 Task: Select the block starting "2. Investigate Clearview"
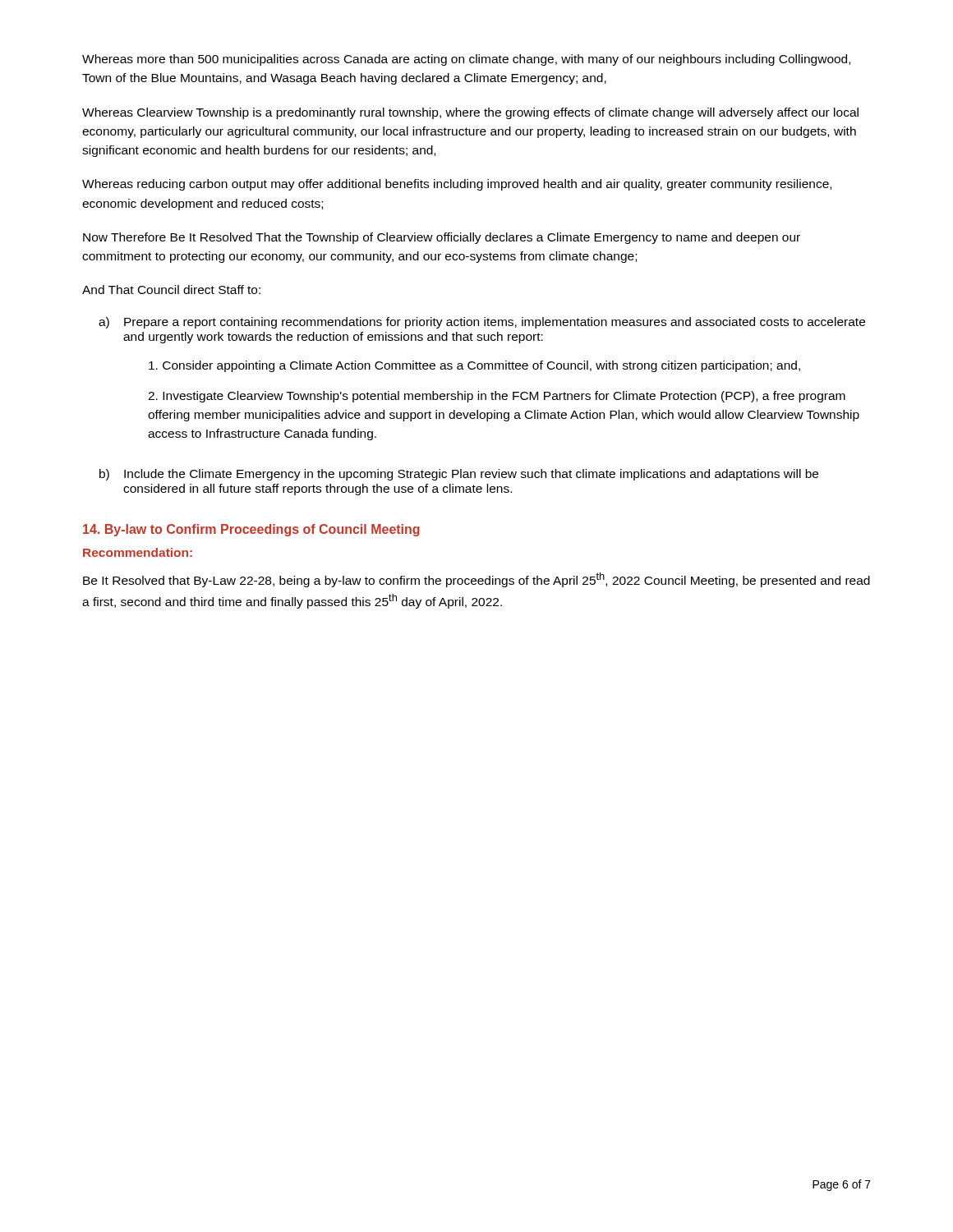504,414
